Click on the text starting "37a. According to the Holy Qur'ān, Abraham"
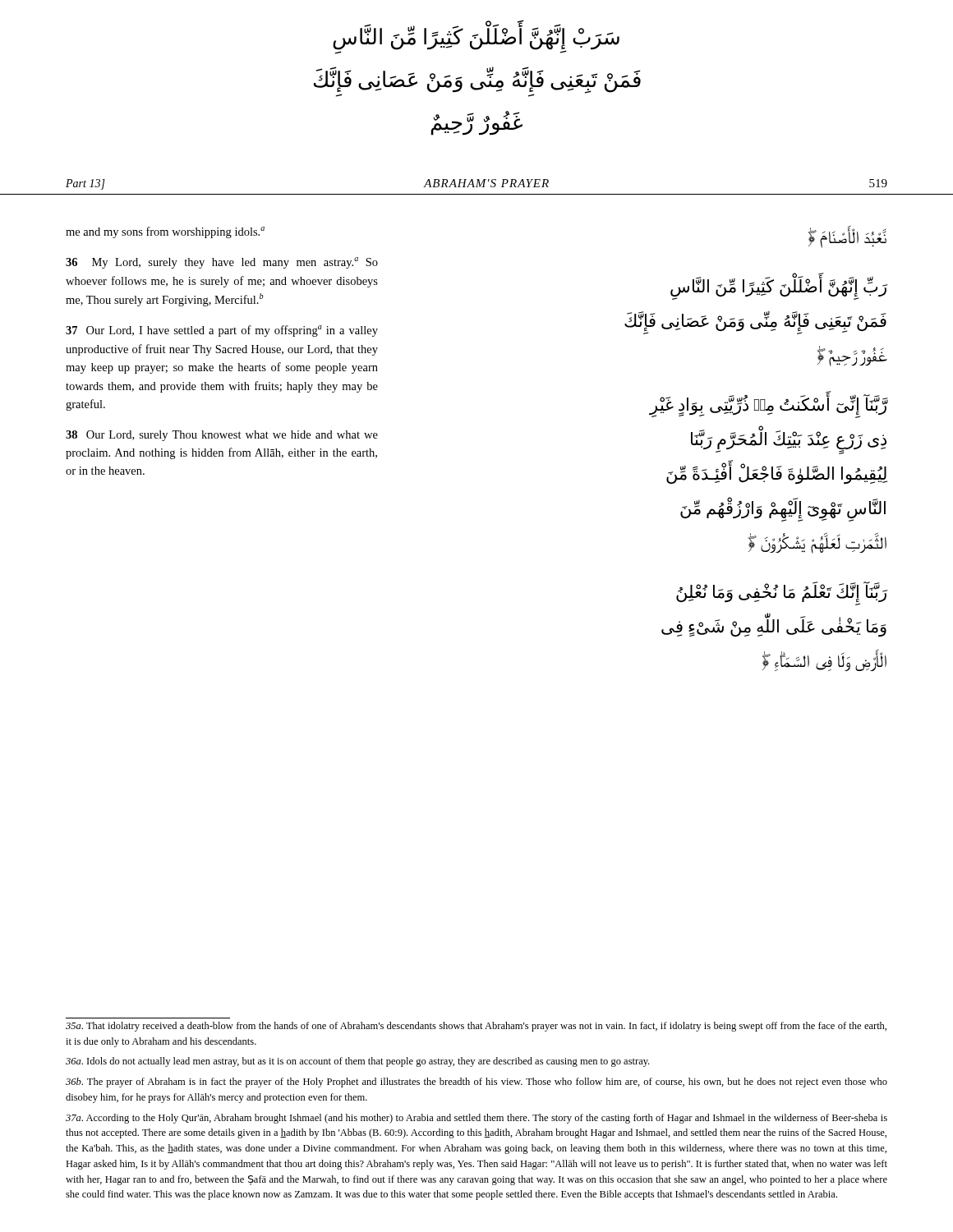 [x=476, y=1156]
